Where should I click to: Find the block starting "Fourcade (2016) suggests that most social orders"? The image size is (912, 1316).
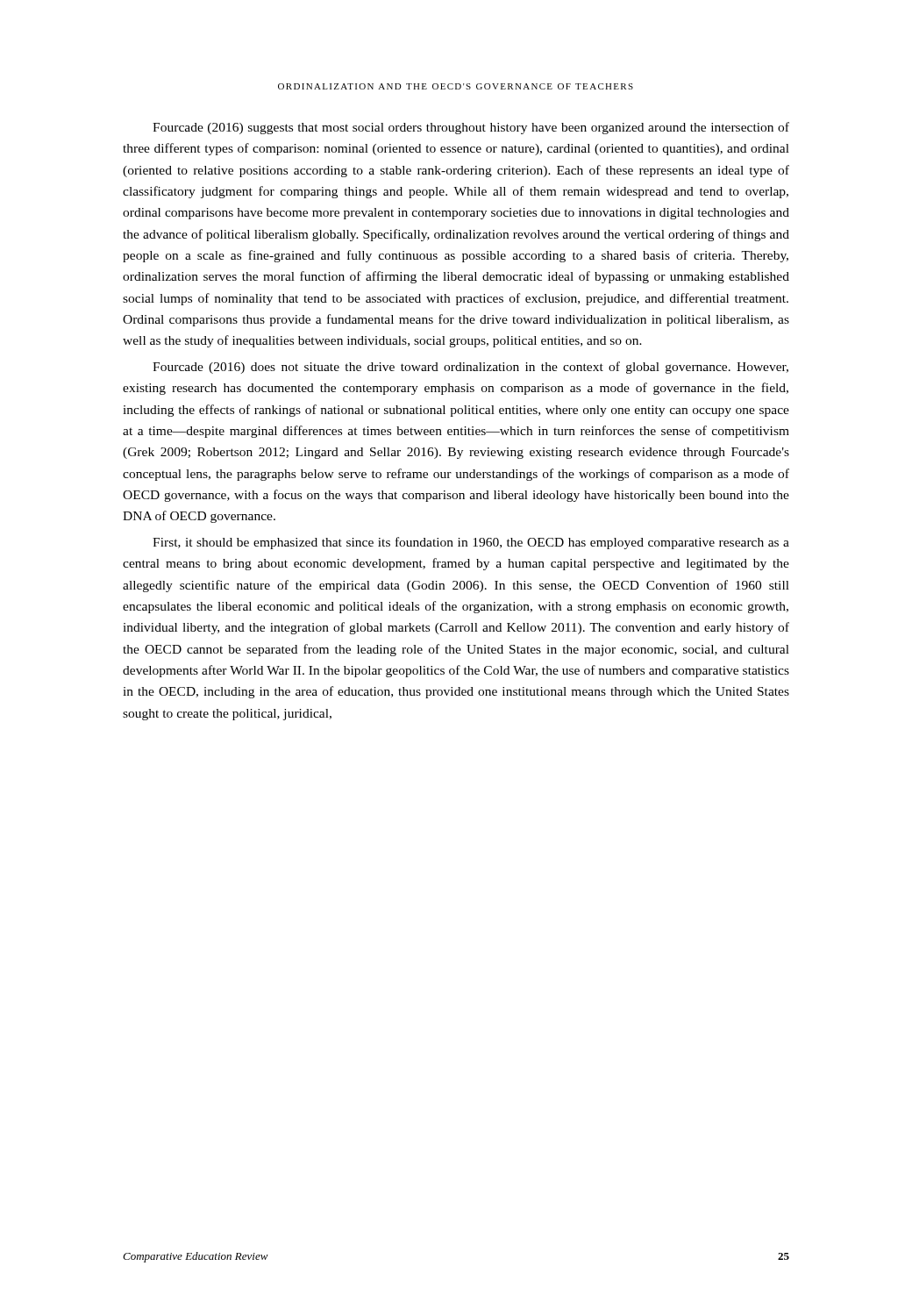coord(456,234)
